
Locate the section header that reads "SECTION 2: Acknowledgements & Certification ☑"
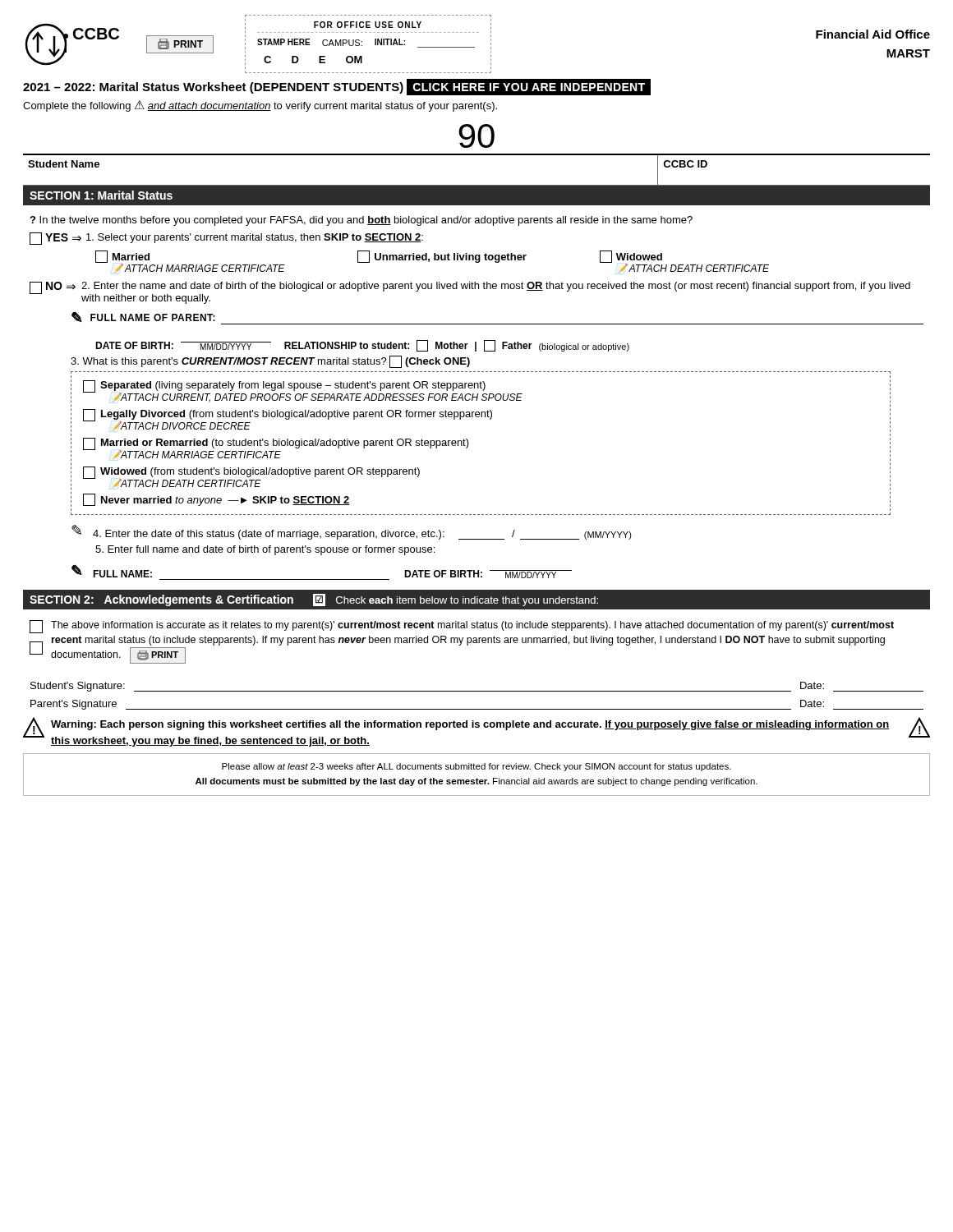[314, 600]
